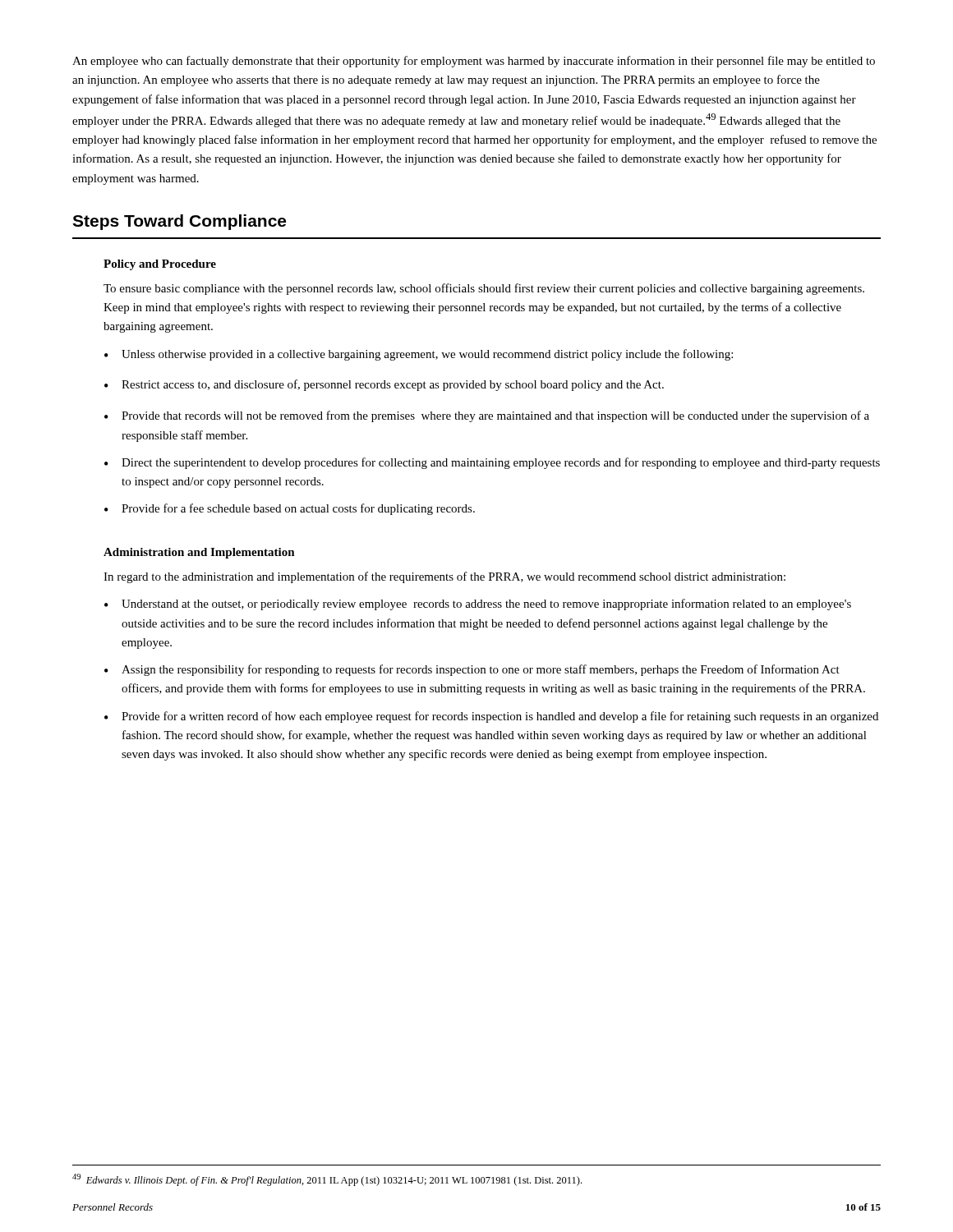Click on the text block starting "An employee who can"
953x1232 pixels.
(476, 120)
